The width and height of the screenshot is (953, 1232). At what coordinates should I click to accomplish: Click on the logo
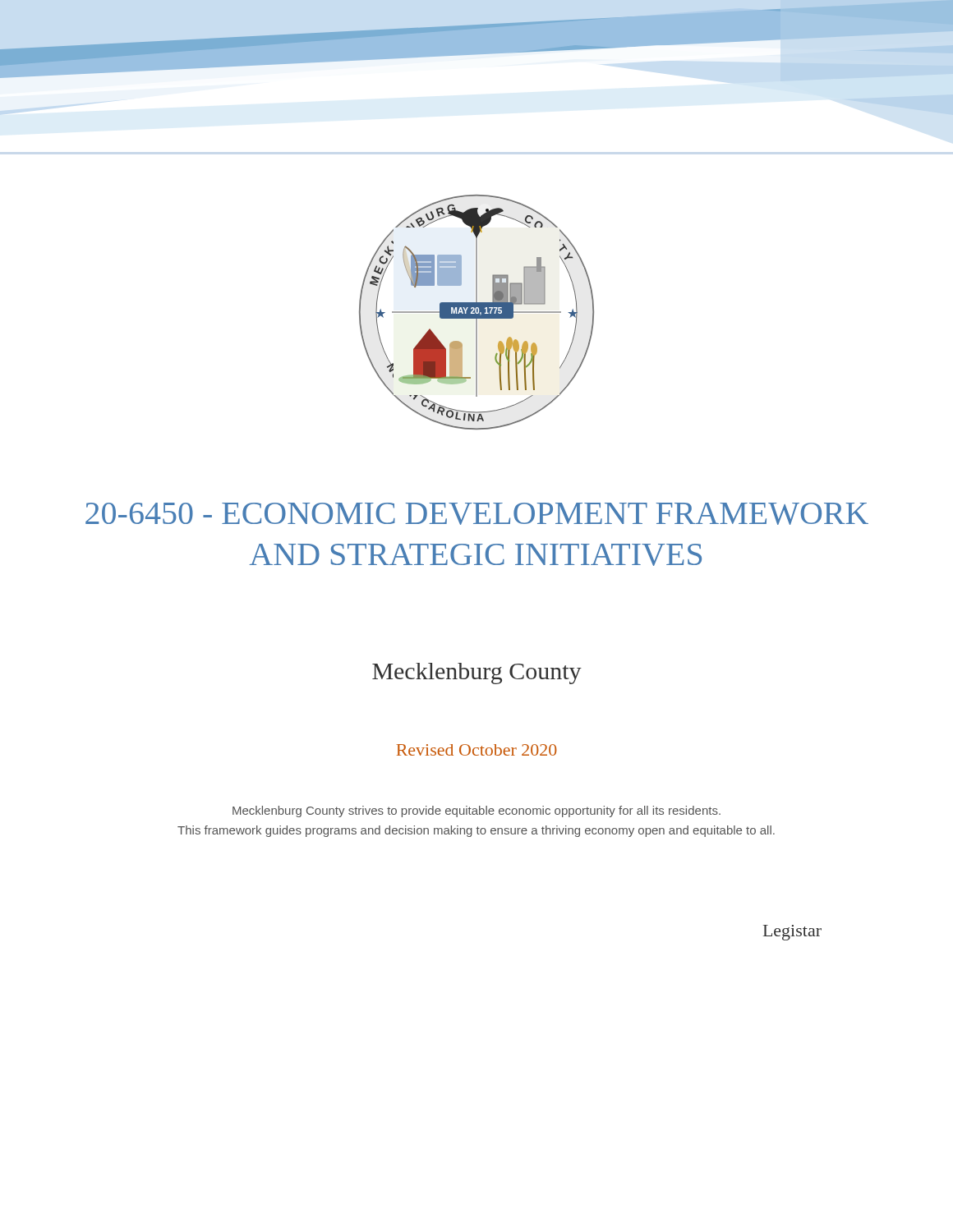point(476,312)
